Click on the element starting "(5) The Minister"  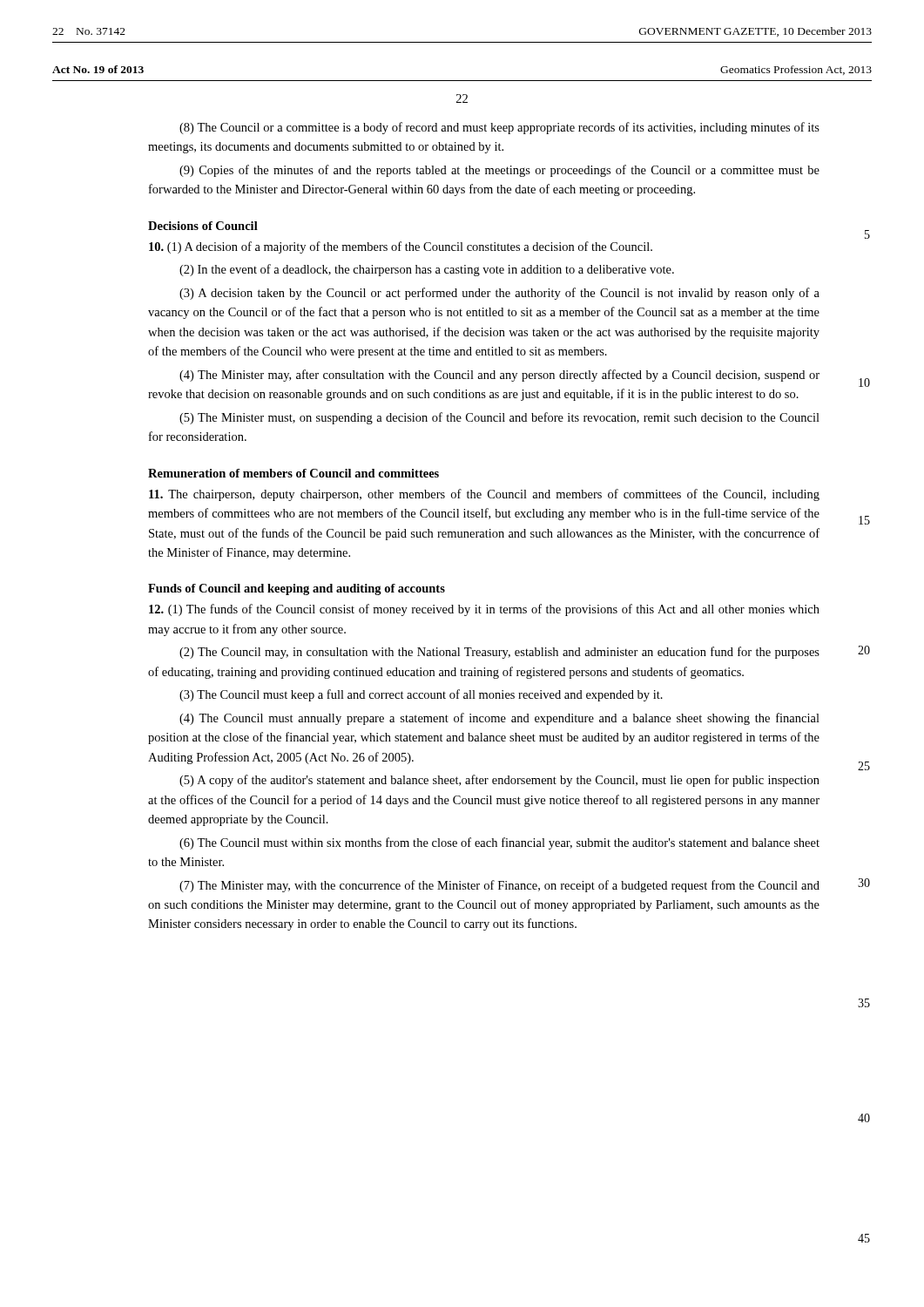(x=484, y=427)
